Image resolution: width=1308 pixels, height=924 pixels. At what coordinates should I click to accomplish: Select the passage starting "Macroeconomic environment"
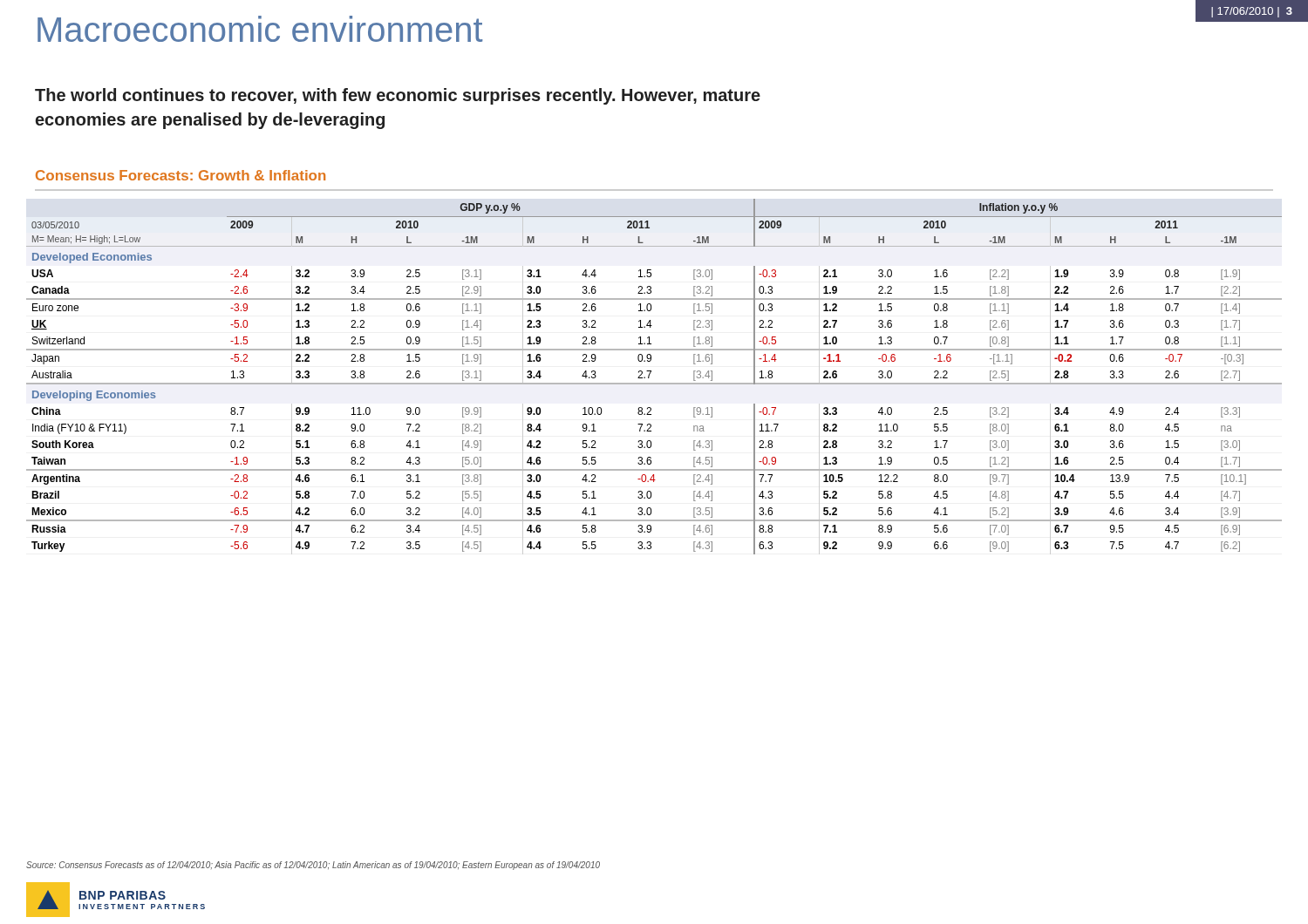[x=259, y=30]
